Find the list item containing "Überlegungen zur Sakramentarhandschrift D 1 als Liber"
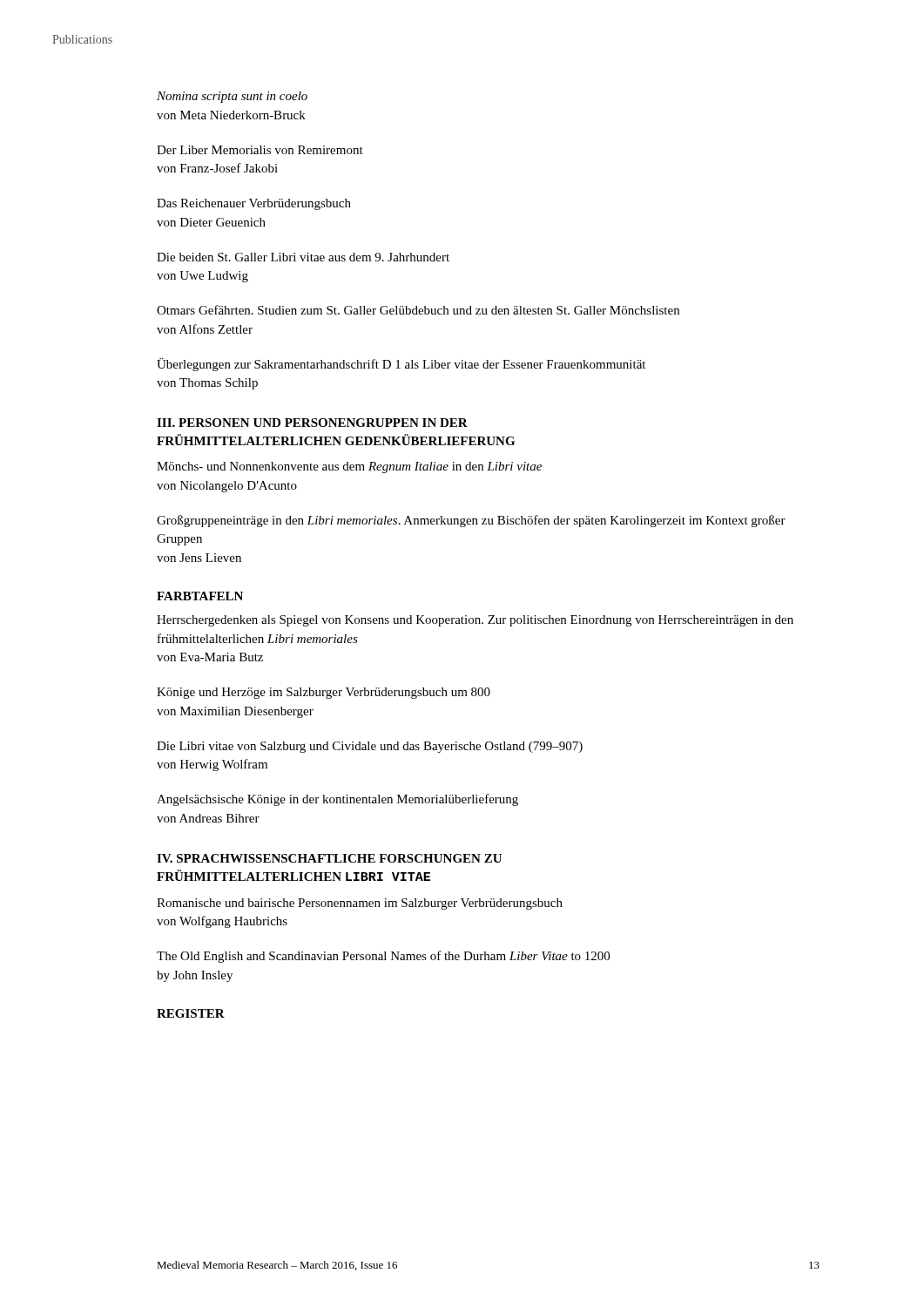The width and height of the screenshot is (924, 1307). (488, 374)
